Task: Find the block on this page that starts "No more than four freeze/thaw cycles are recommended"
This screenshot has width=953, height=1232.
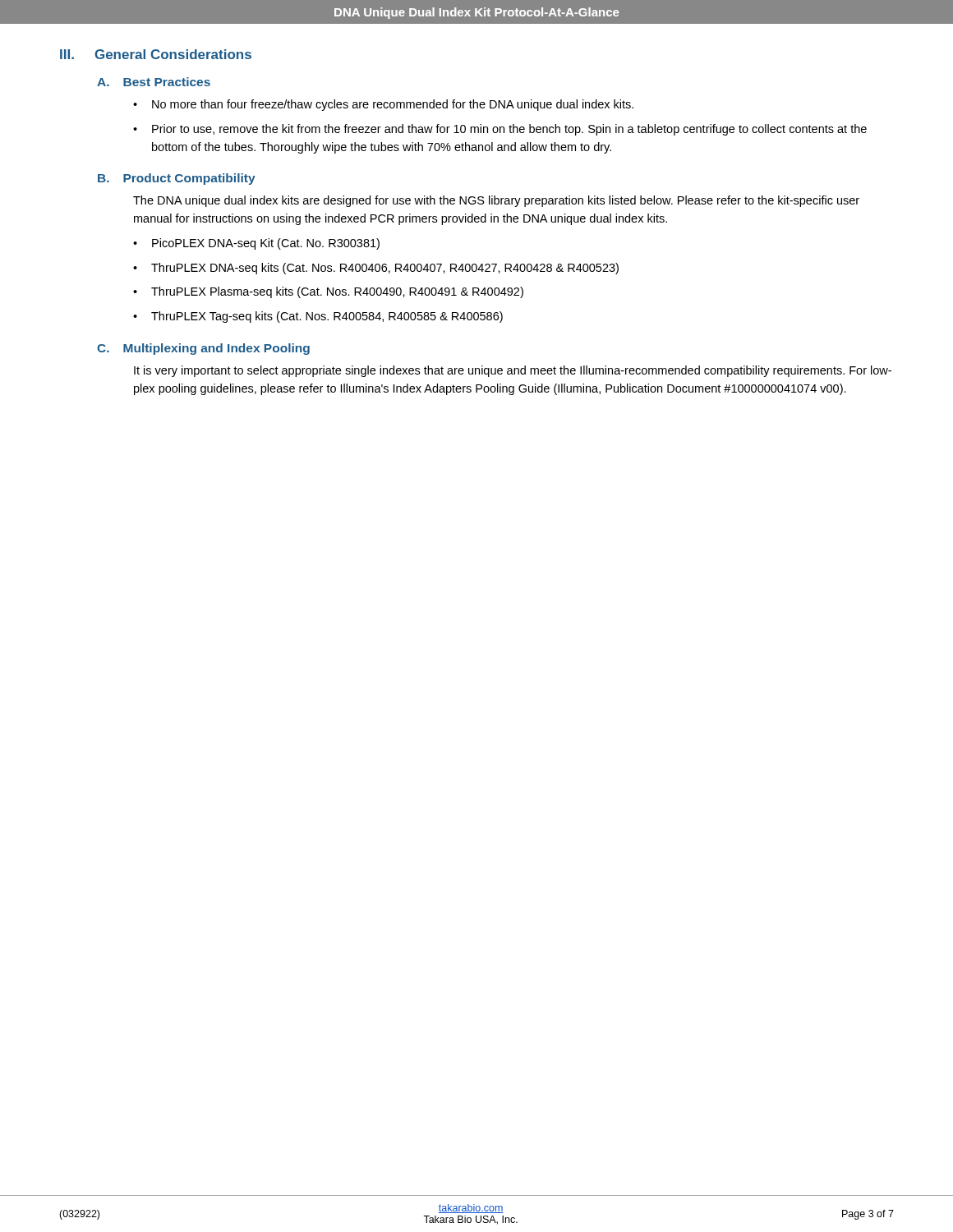Action: 393,104
